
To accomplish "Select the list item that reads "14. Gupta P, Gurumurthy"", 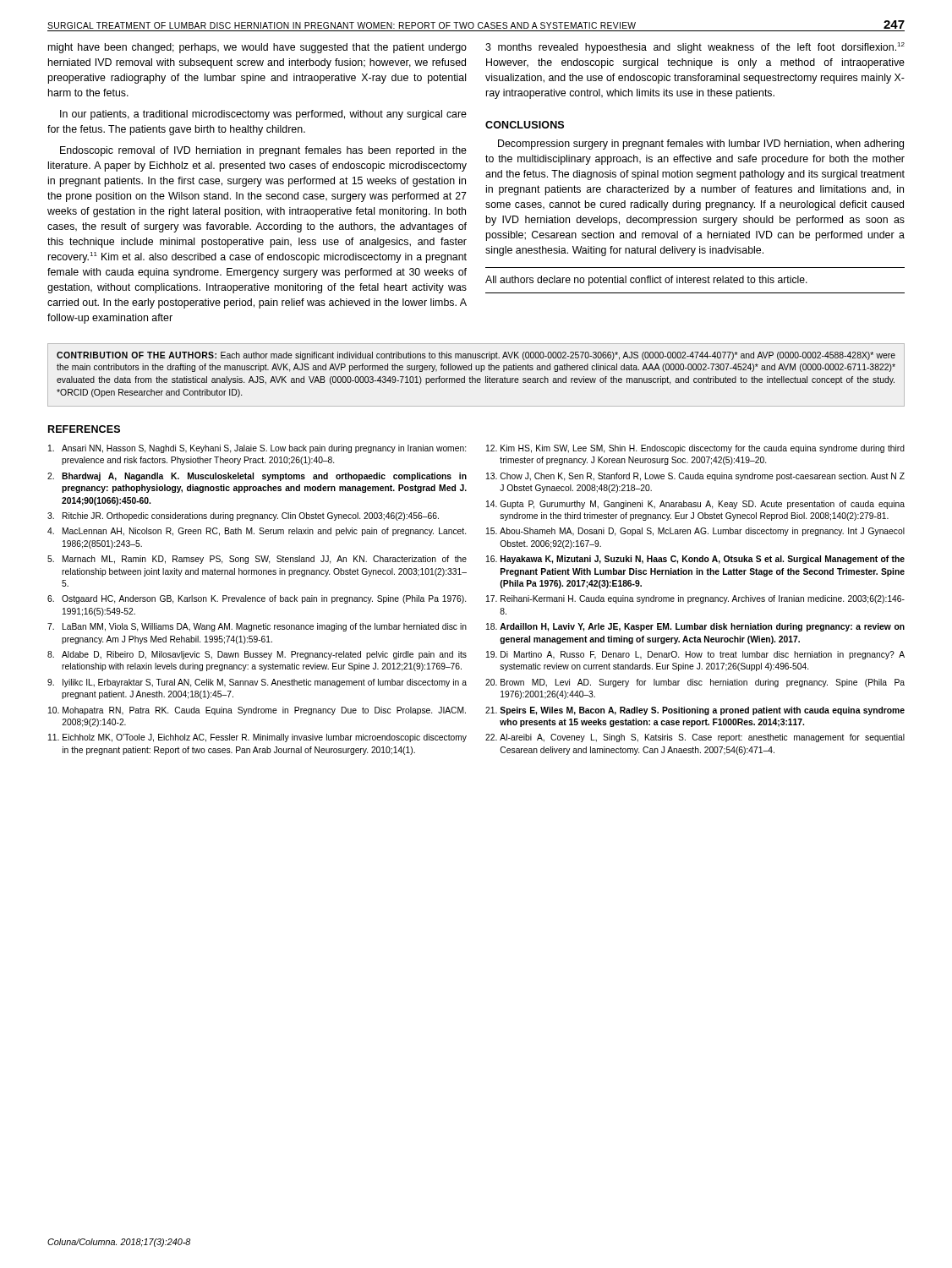I will click(x=695, y=510).
